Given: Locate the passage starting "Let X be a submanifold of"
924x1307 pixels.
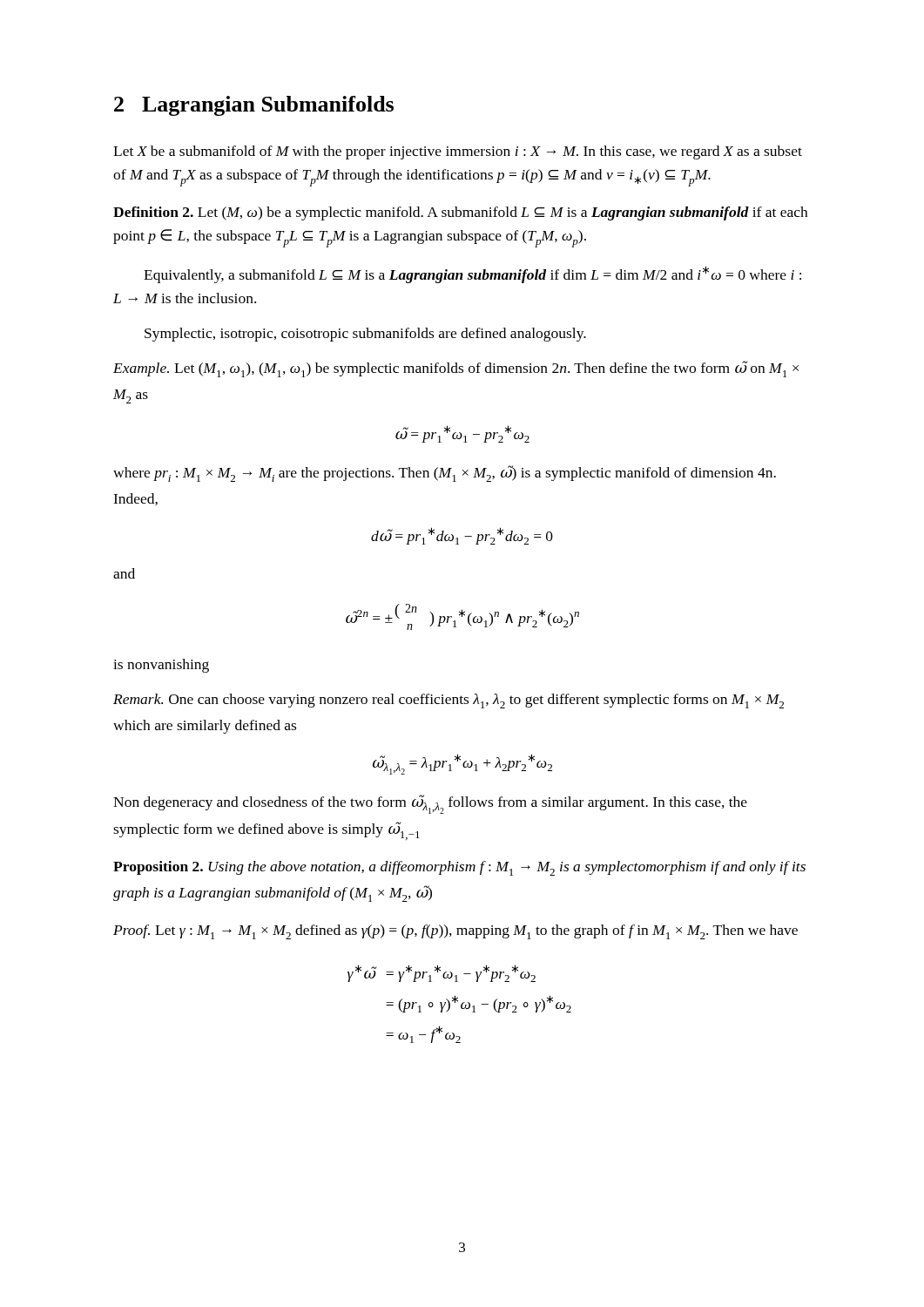Looking at the screenshot, I should click(x=458, y=164).
